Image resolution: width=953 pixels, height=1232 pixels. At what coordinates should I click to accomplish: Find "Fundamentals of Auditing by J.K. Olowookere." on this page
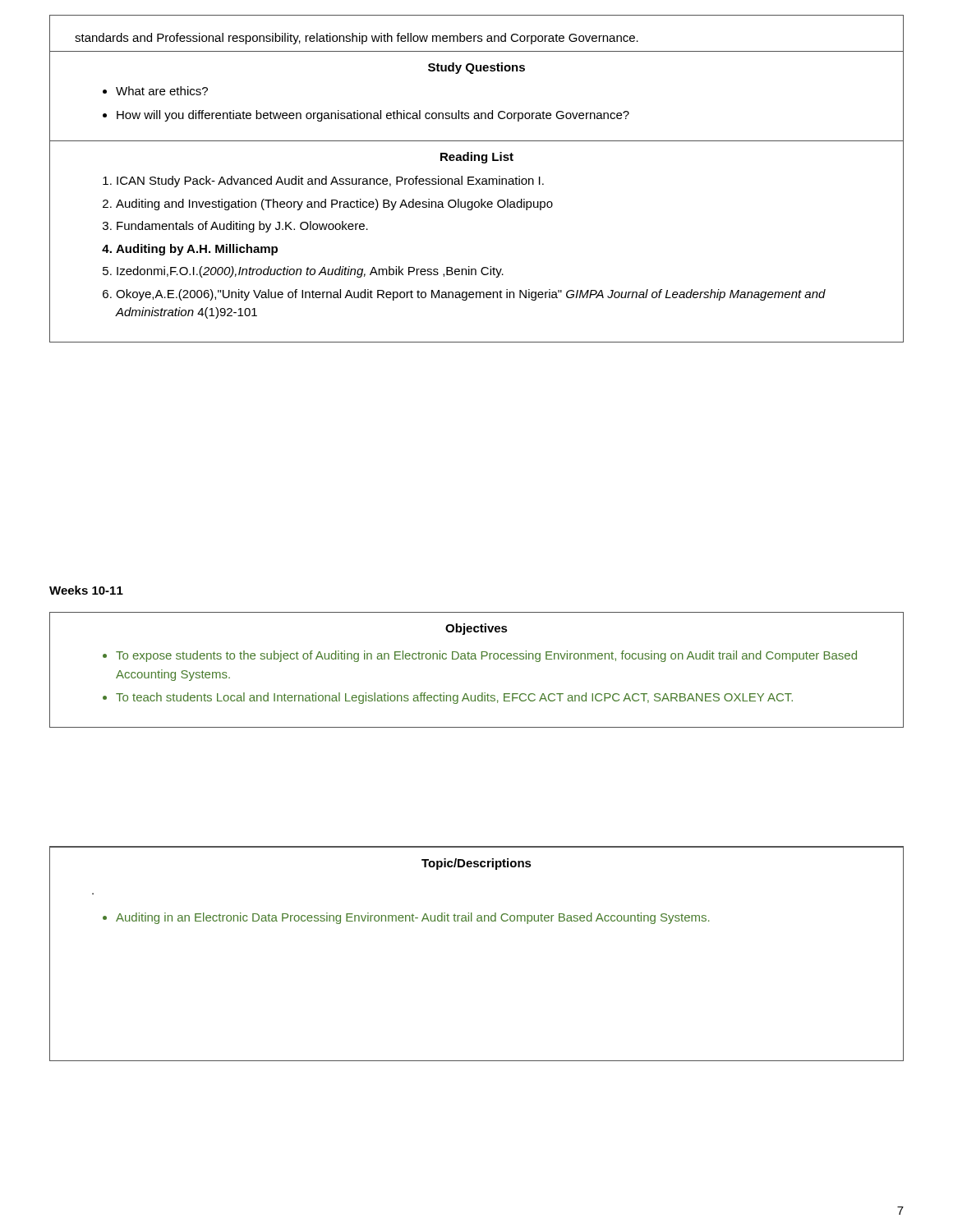pos(242,225)
